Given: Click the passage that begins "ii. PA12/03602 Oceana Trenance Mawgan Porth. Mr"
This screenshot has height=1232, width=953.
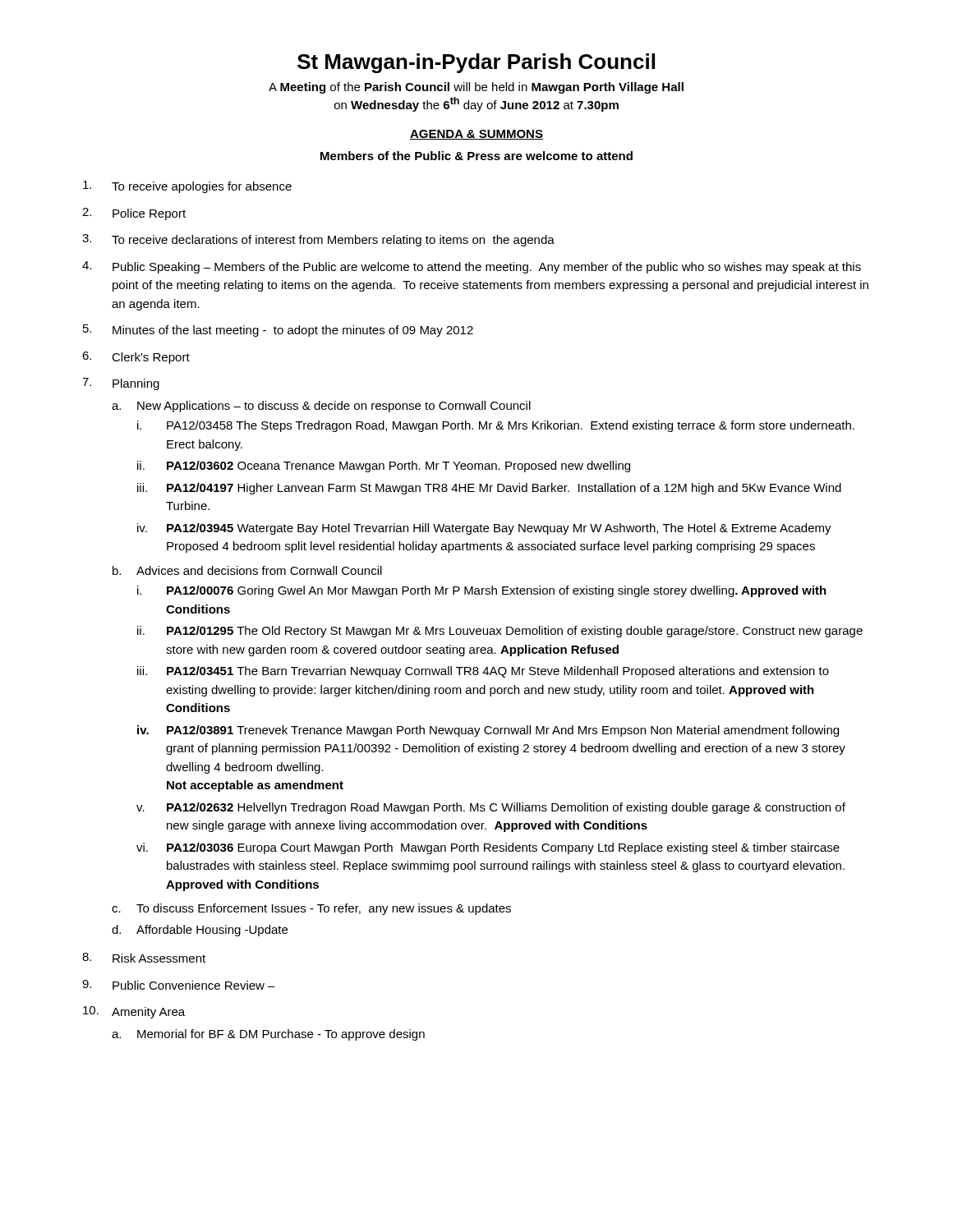Looking at the screenshot, I should click(504, 466).
